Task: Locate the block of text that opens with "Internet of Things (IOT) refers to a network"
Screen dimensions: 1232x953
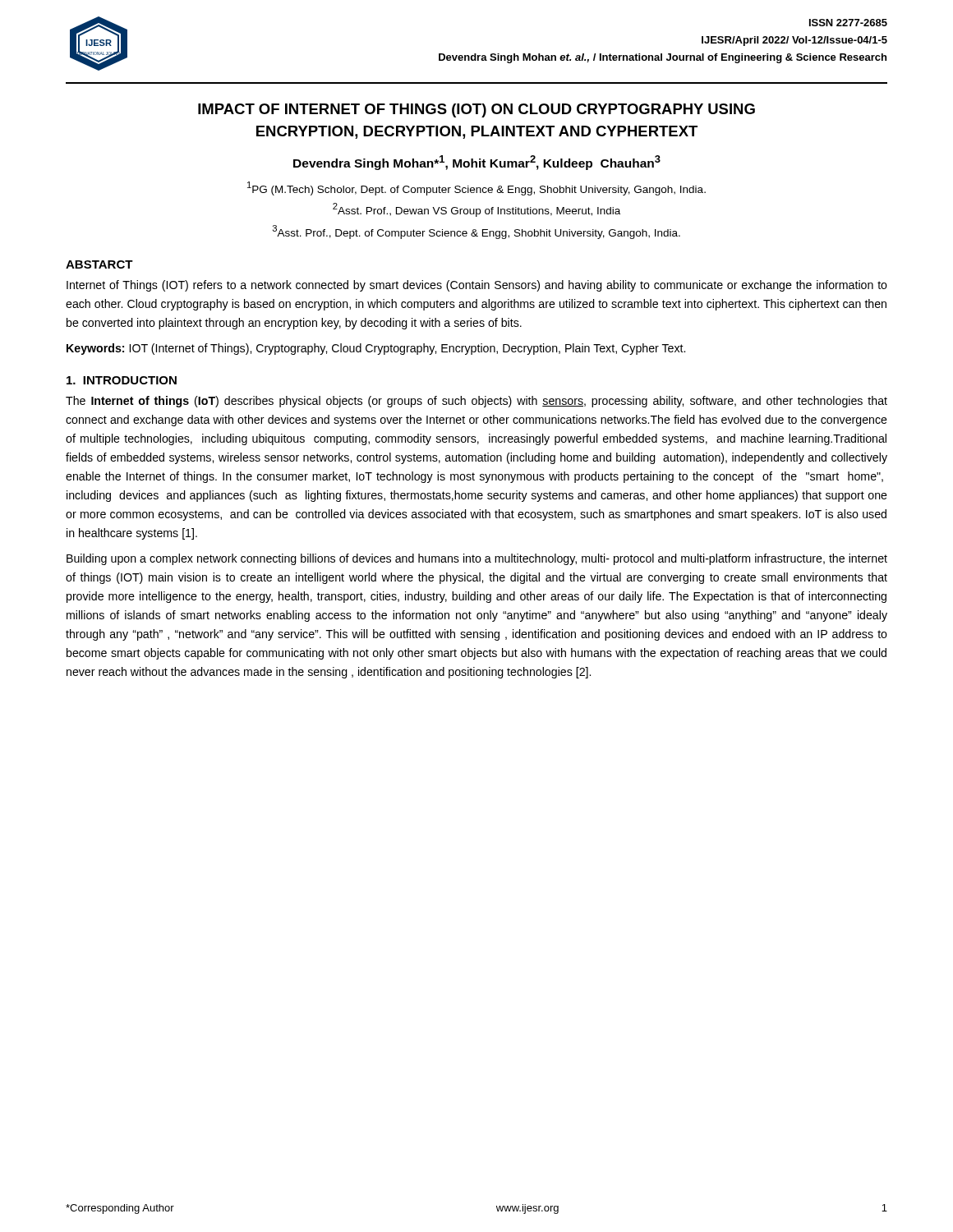Action: [x=476, y=304]
